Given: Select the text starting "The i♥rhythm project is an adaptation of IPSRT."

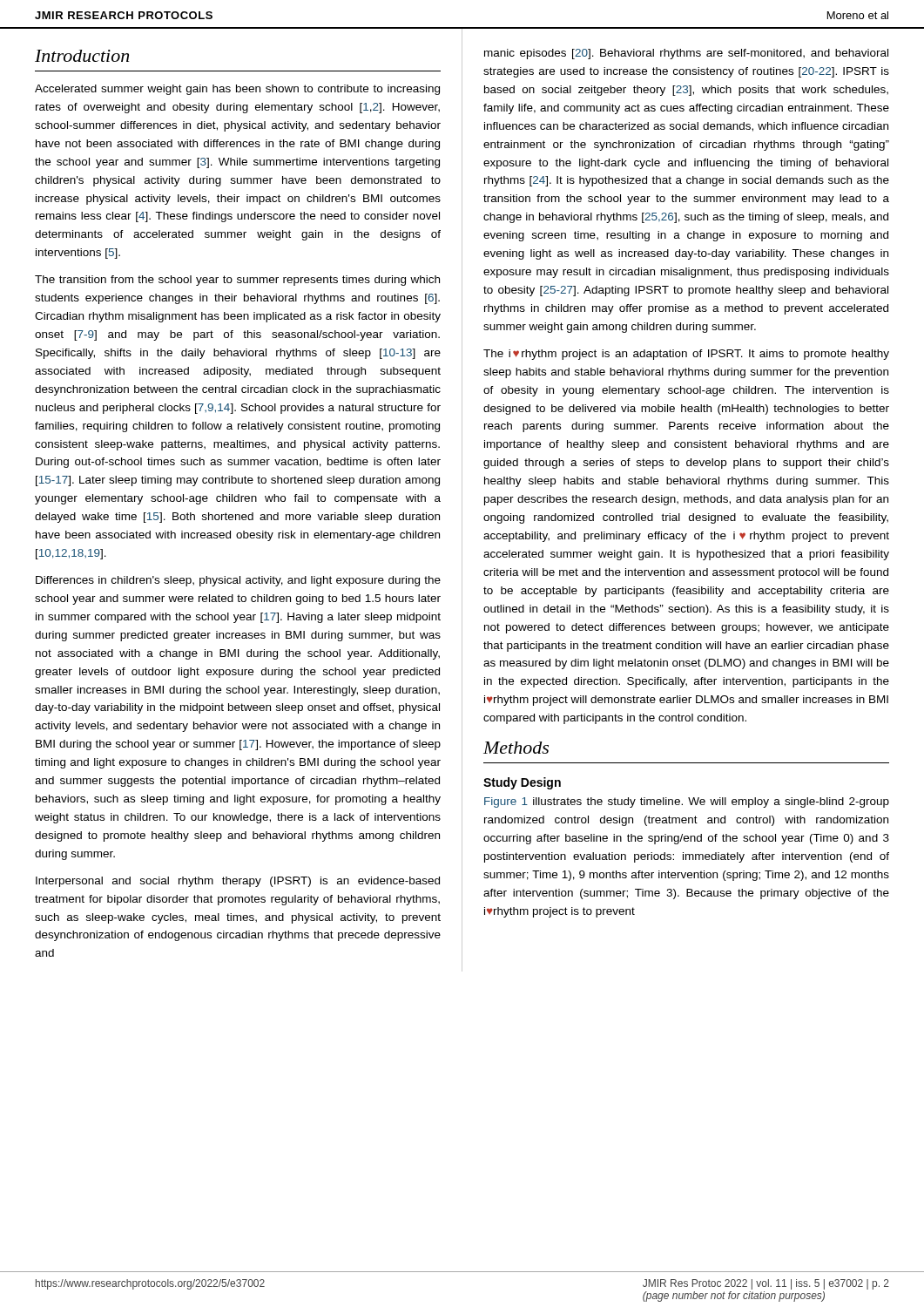Looking at the screenshot, I should click(x=686, y=536).
